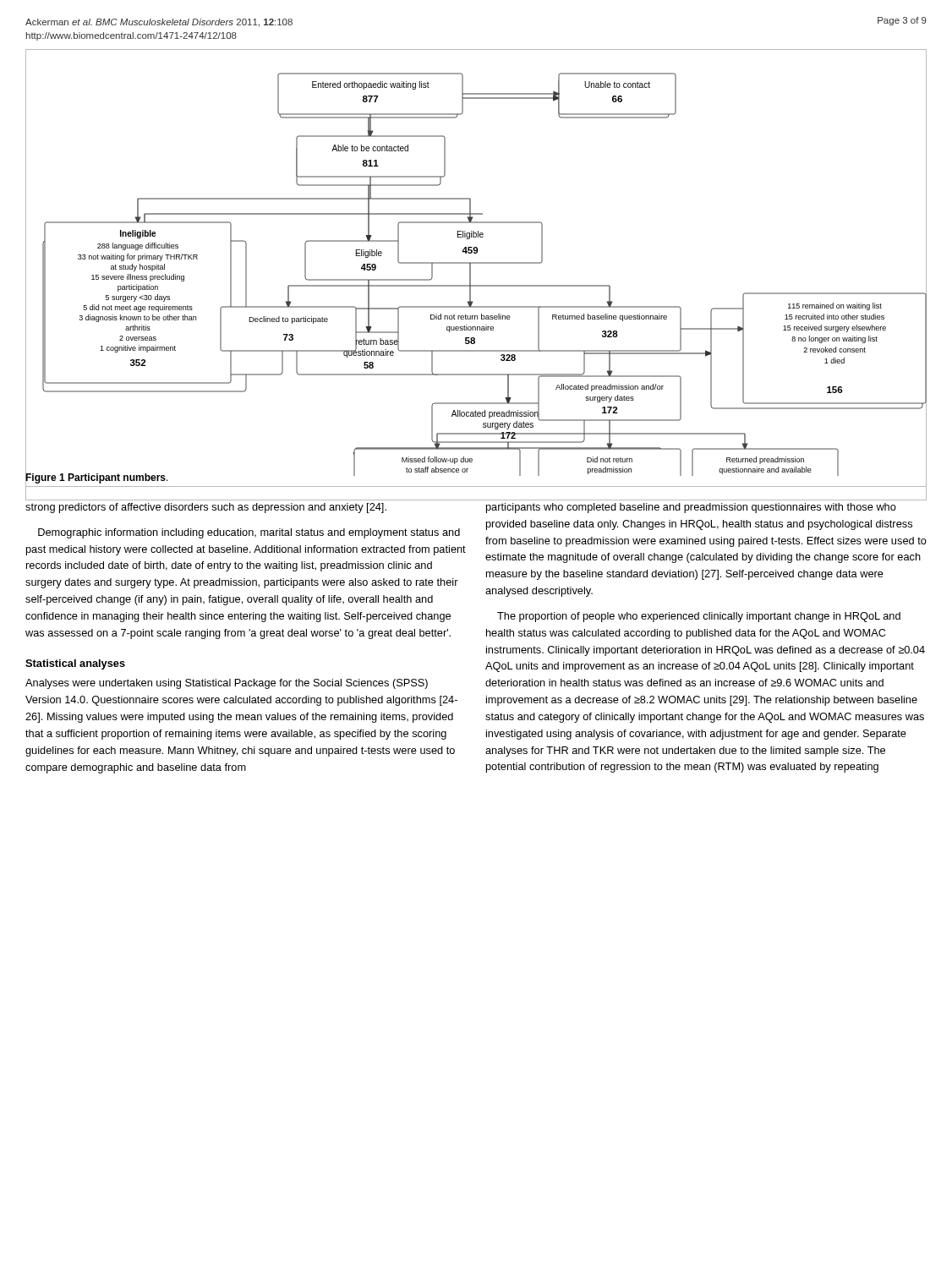This screenshot has width=952, height=1268.
Task: Select the flowchart
Action: tap(476, 275)
